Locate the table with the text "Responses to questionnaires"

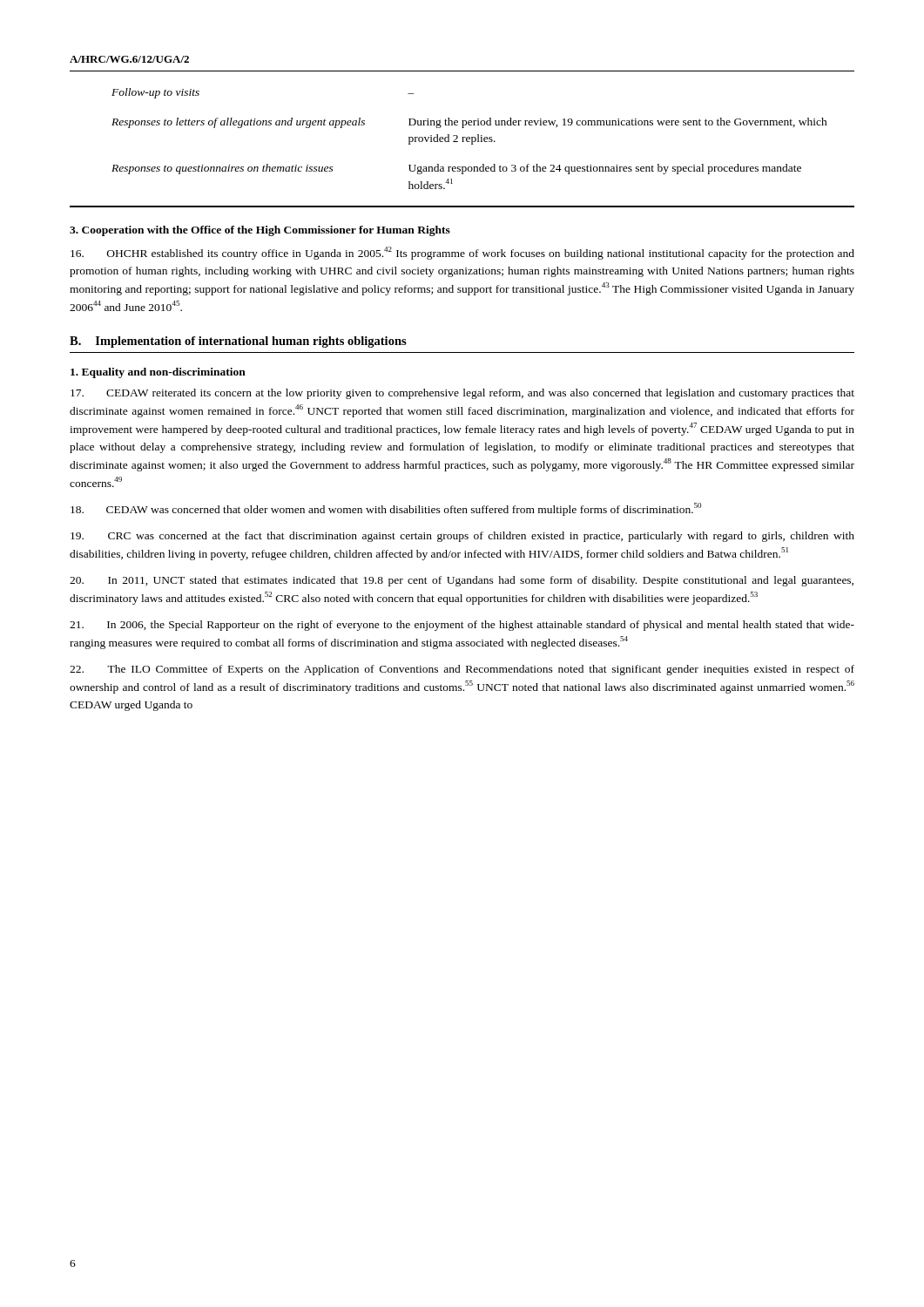(462, 142)
